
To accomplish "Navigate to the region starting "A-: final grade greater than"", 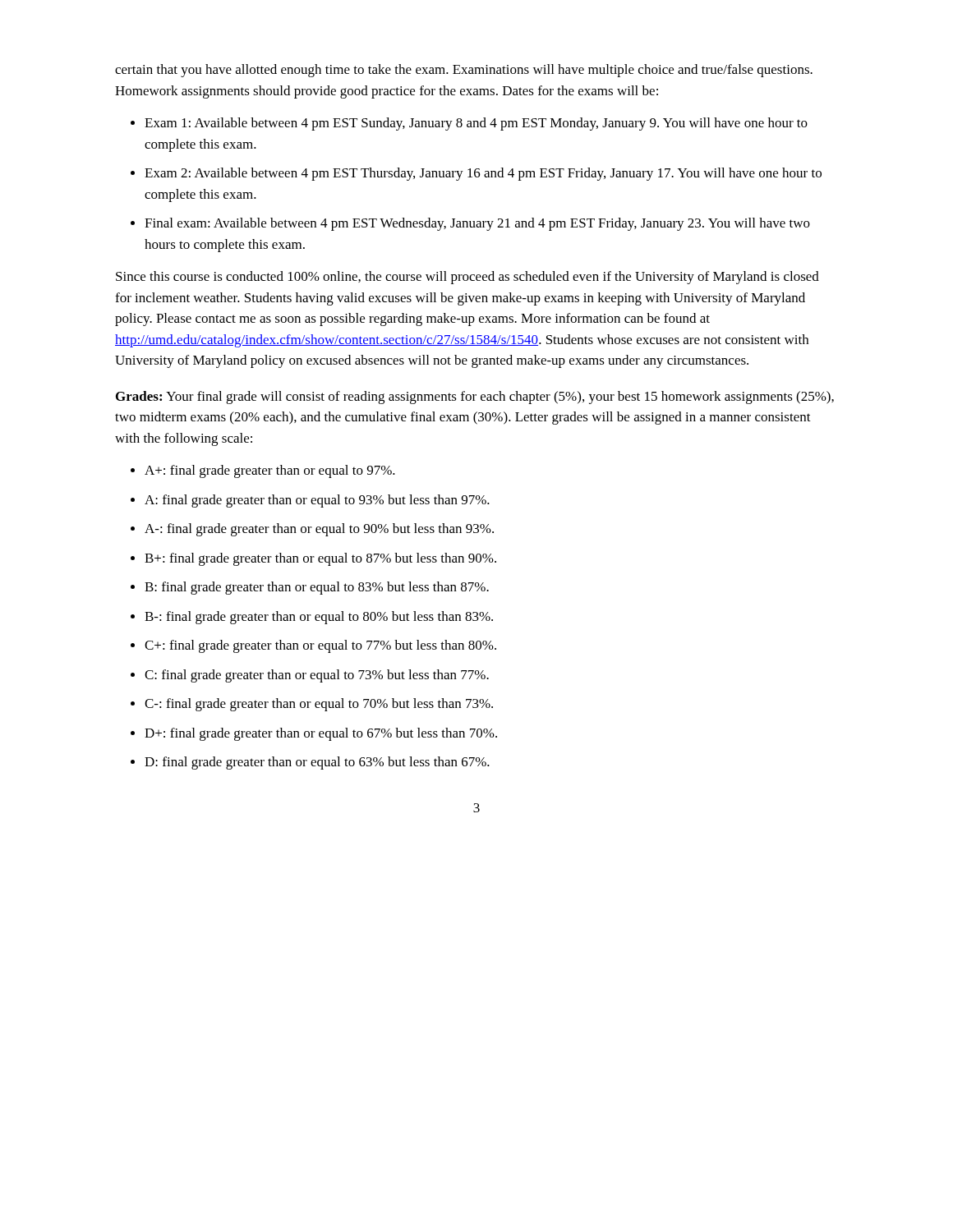I will [x=320, y=529].
